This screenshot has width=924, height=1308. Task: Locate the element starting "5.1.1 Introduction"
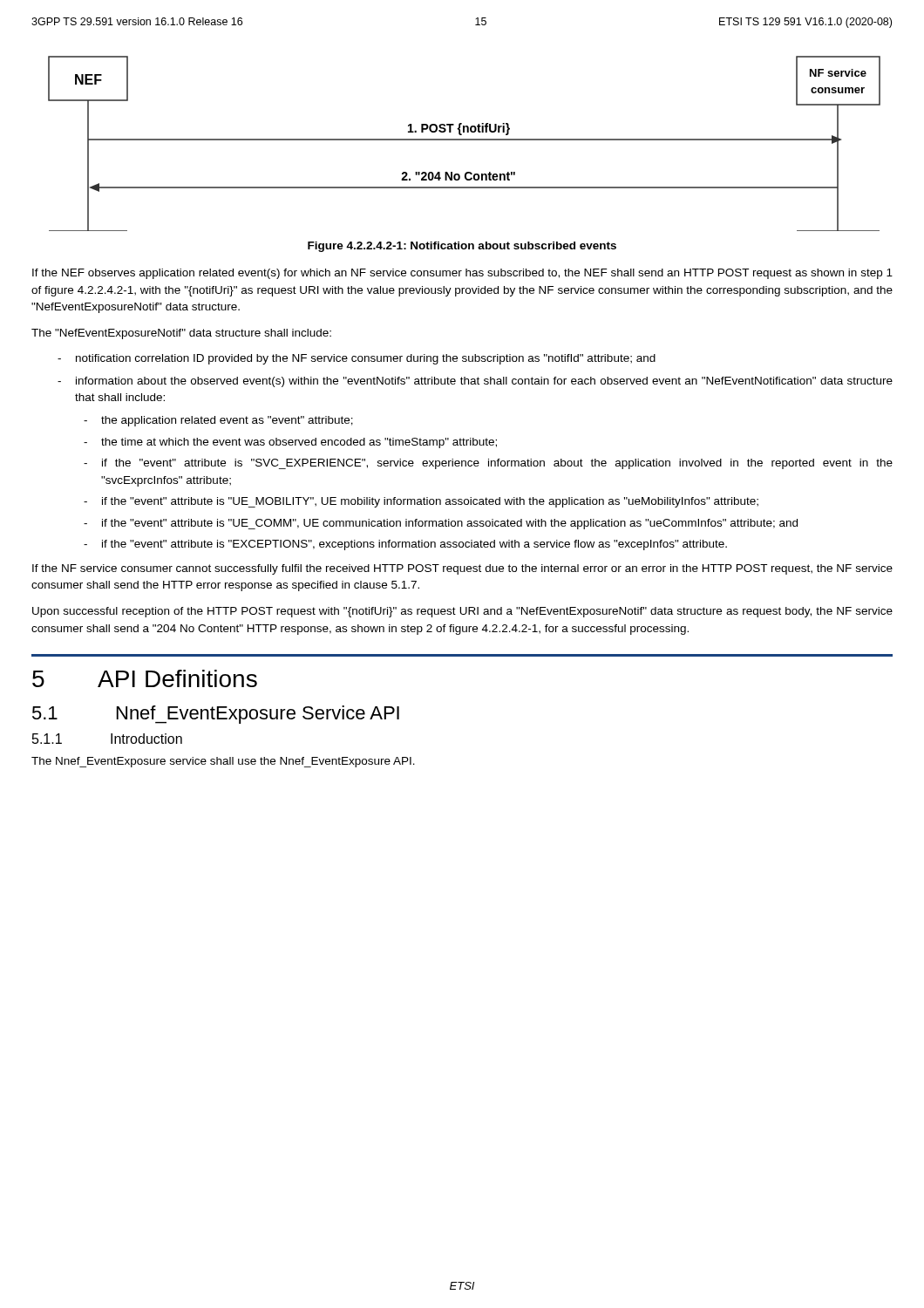tap(107, 740)
